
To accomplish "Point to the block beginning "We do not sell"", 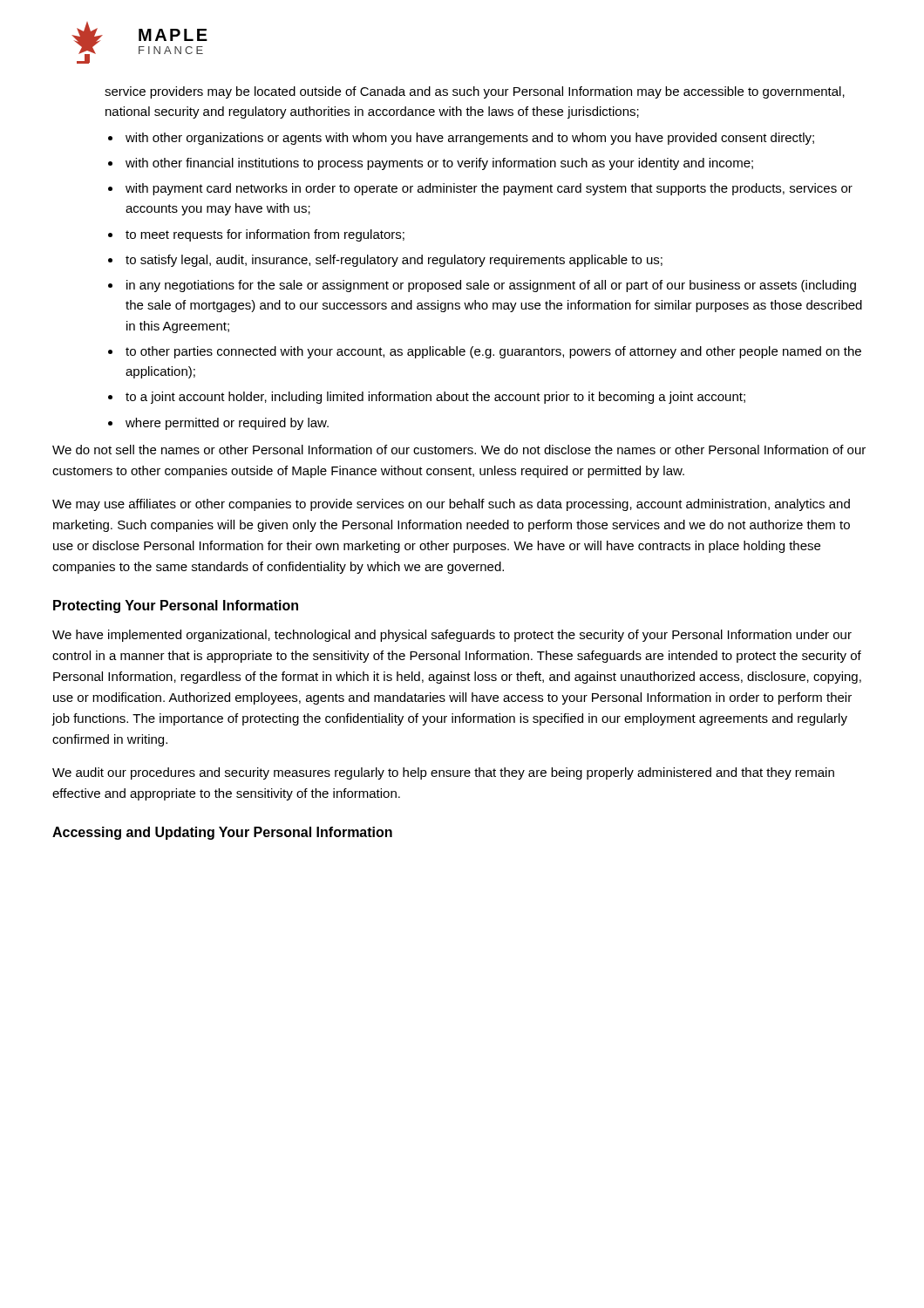I will tap(459, 460).
